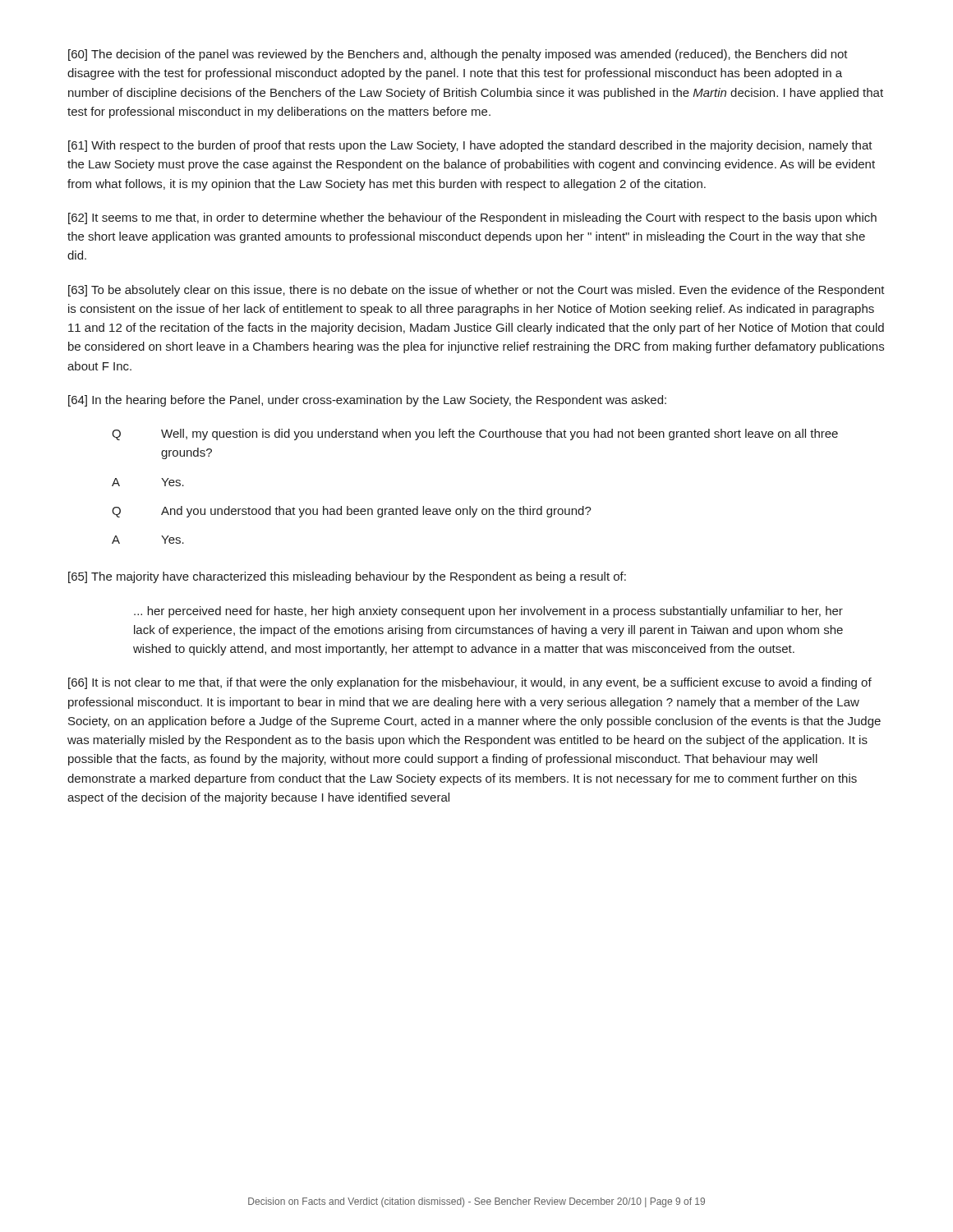The image size is (953, 1232).
Task: Point to the block beginning "[60] The decision of the panel was reviewed"
Action: click(475, 82)
